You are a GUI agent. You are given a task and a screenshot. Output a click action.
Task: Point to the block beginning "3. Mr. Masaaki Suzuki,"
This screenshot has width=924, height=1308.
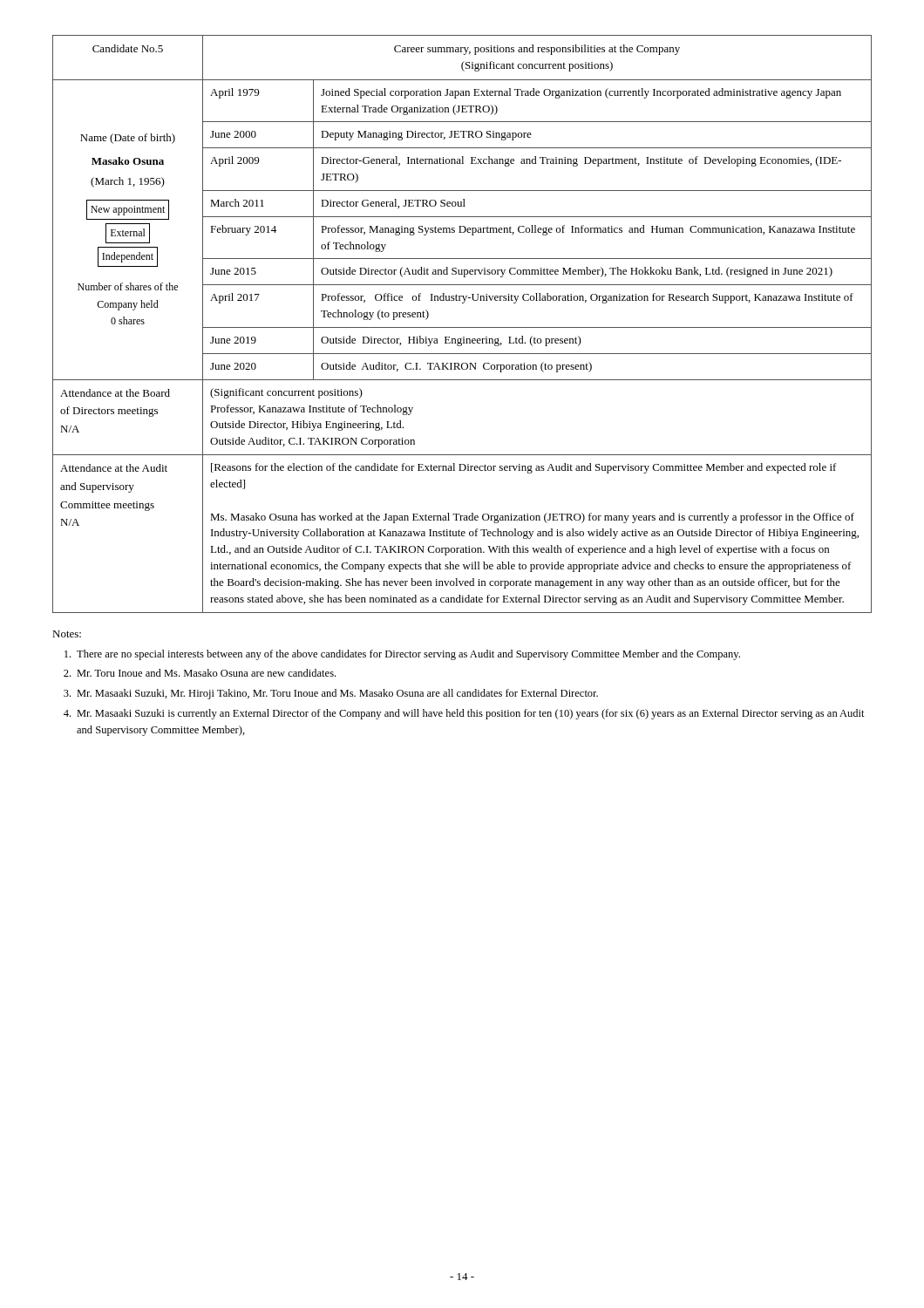coord(462,694)
